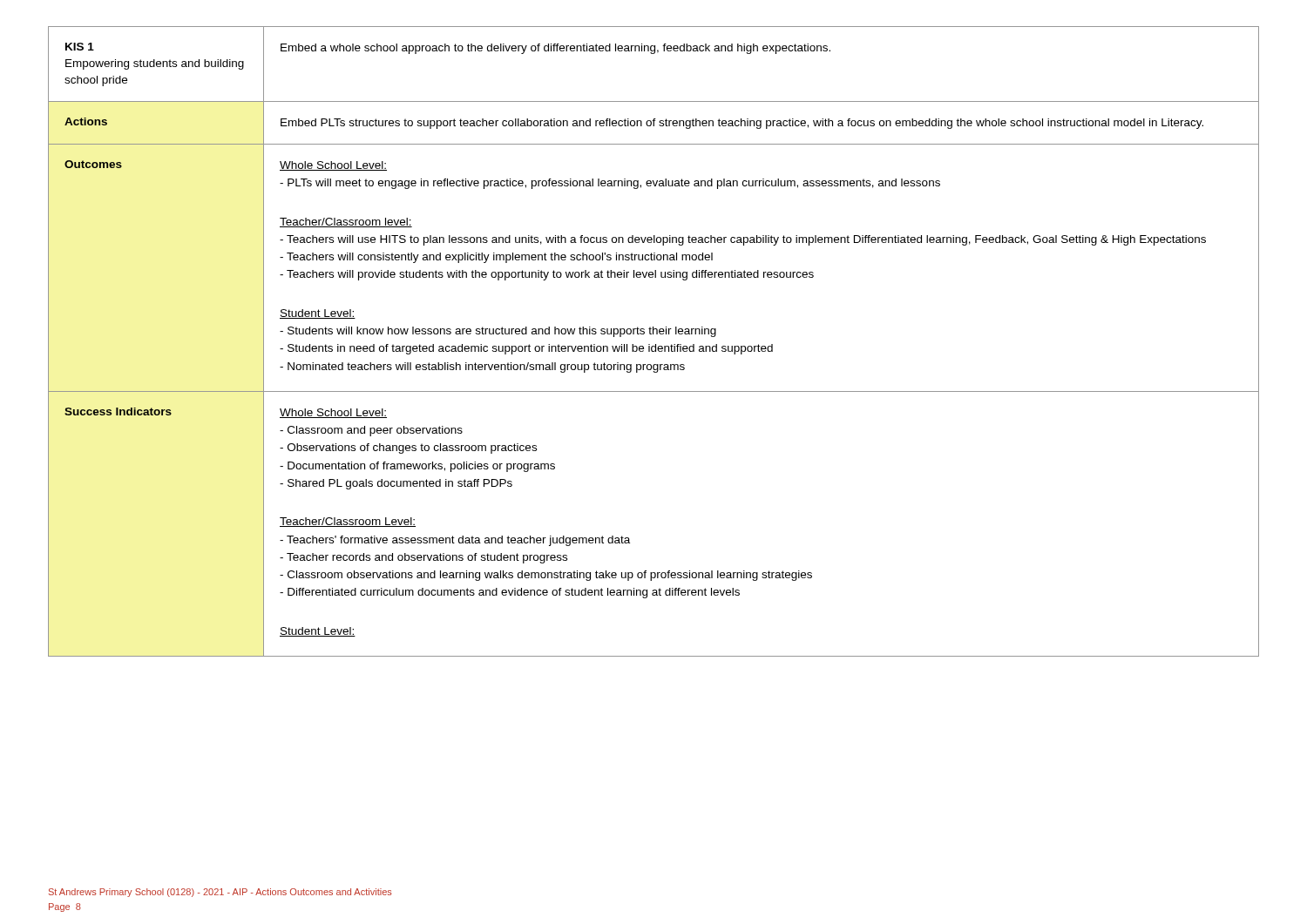The width and height of the screenshot is (1307, 924).
Task: Navigate to the text block starting "Embed a whole school approach to the delivery"
Action: pyautogui.click(x=556, y=47)
